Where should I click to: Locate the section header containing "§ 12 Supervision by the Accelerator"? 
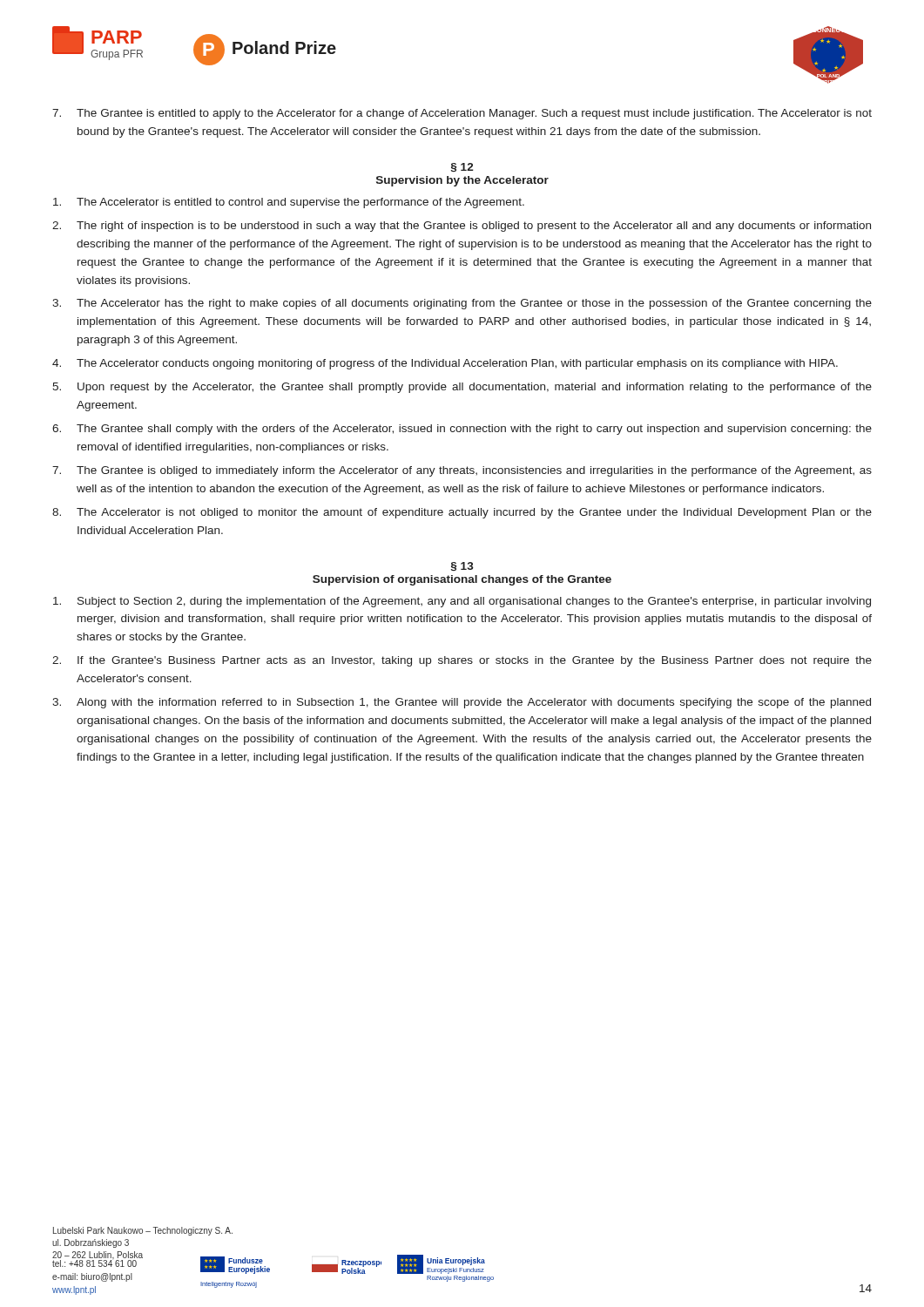coord(462,173)
